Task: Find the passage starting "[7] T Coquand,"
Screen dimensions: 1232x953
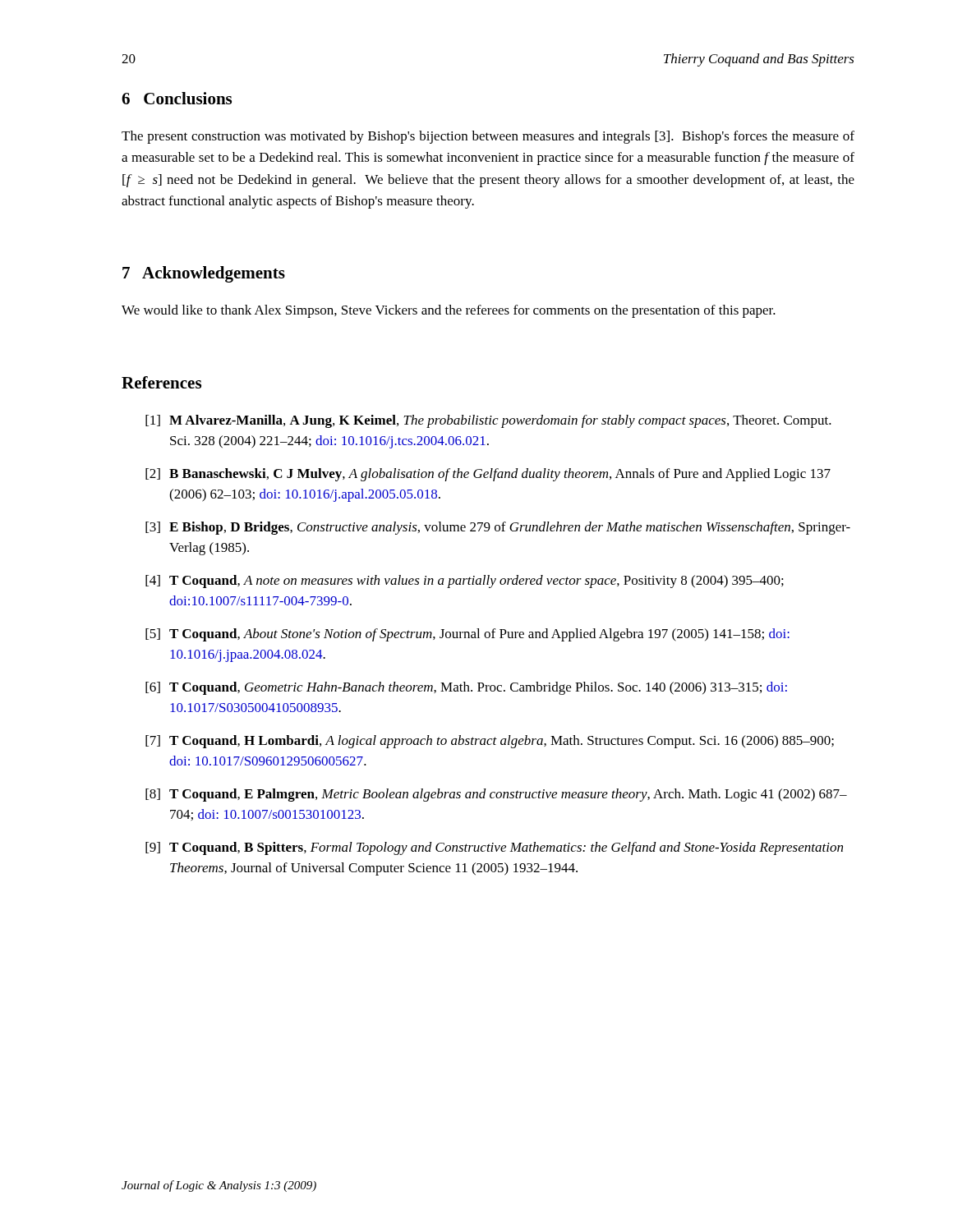Action: pos(488,751)
